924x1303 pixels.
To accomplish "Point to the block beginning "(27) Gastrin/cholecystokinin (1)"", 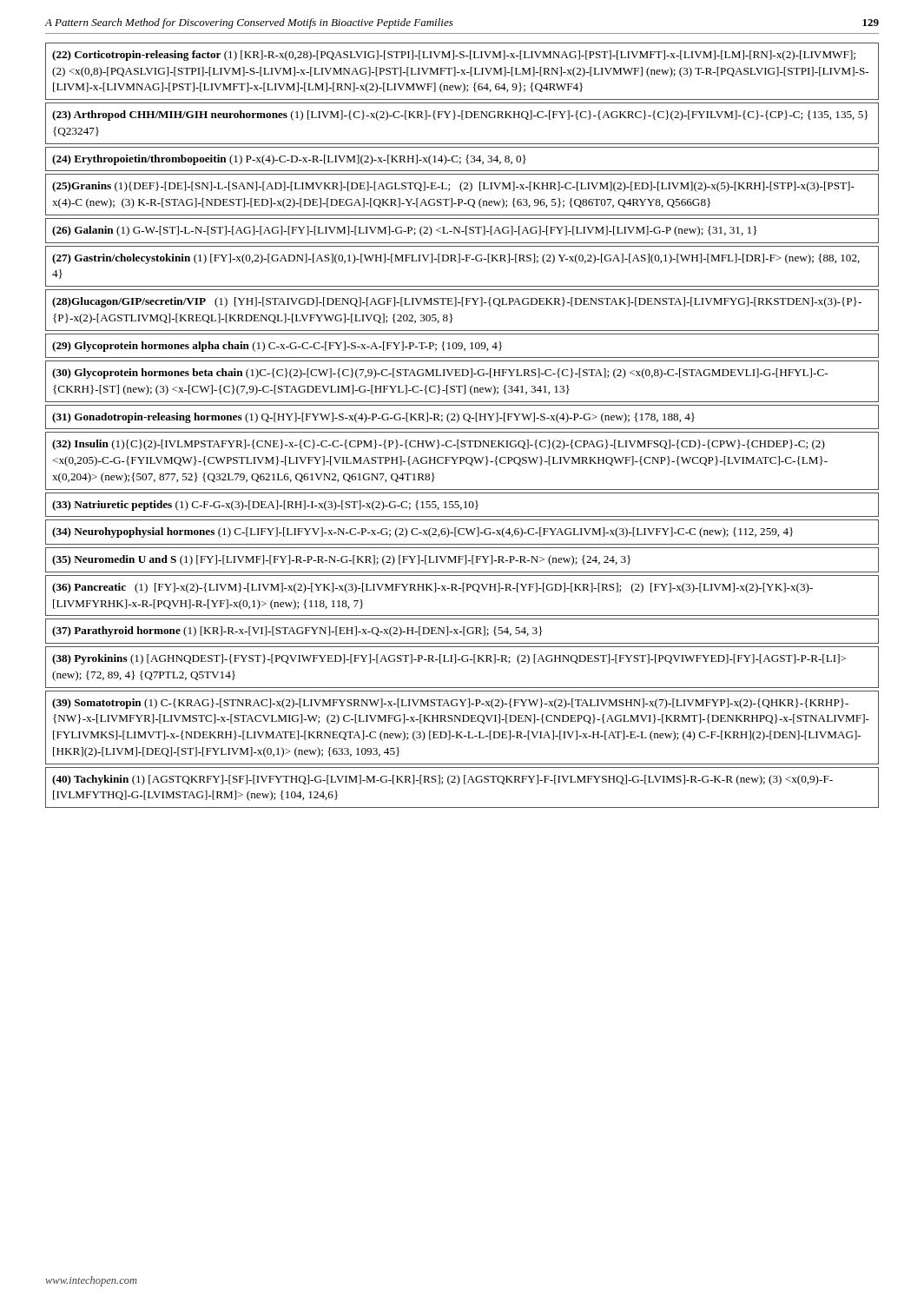I will click(456, 265).
